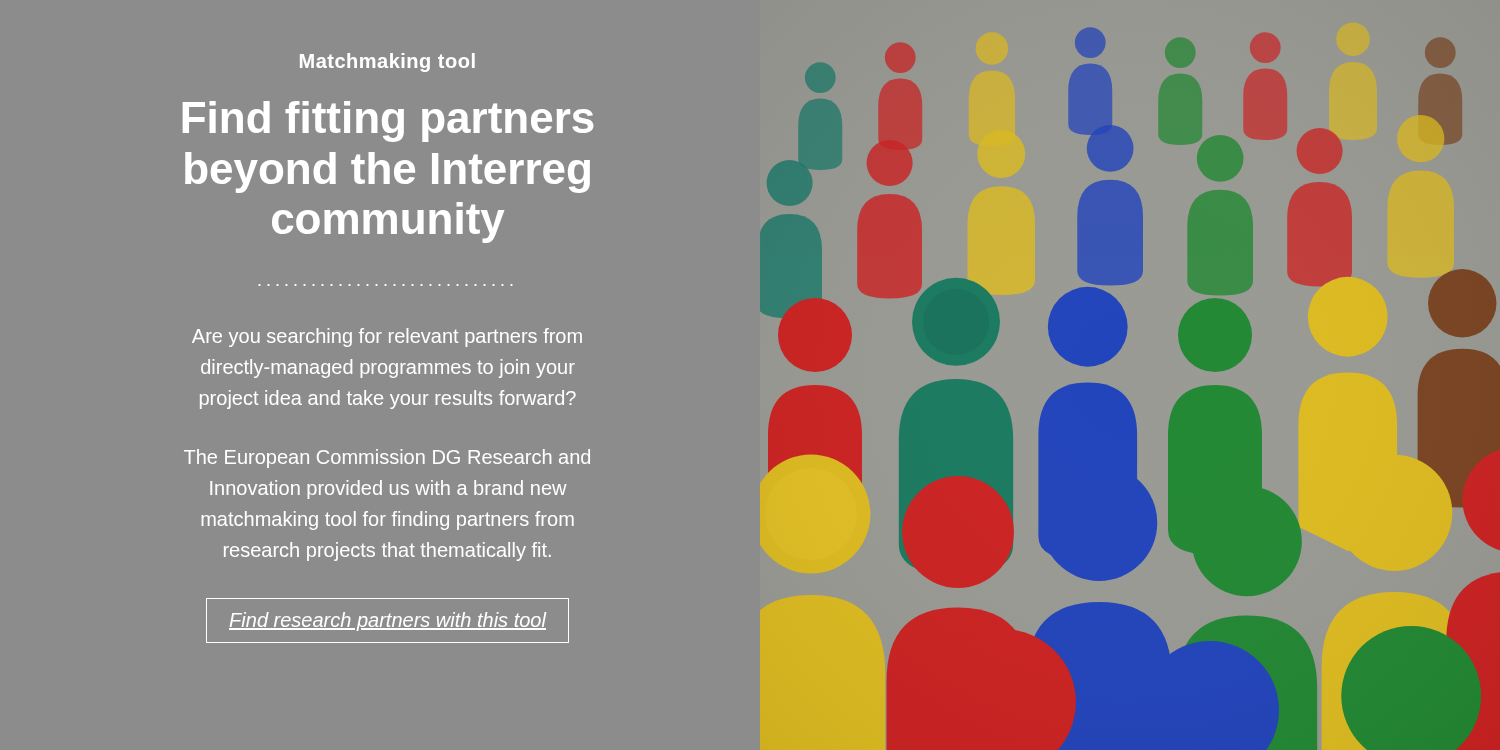The height and width of the screenshot is (750, 1500).
Task: Find the block on this page that starts "Find research partners with this"
Action: click(387, 620)
